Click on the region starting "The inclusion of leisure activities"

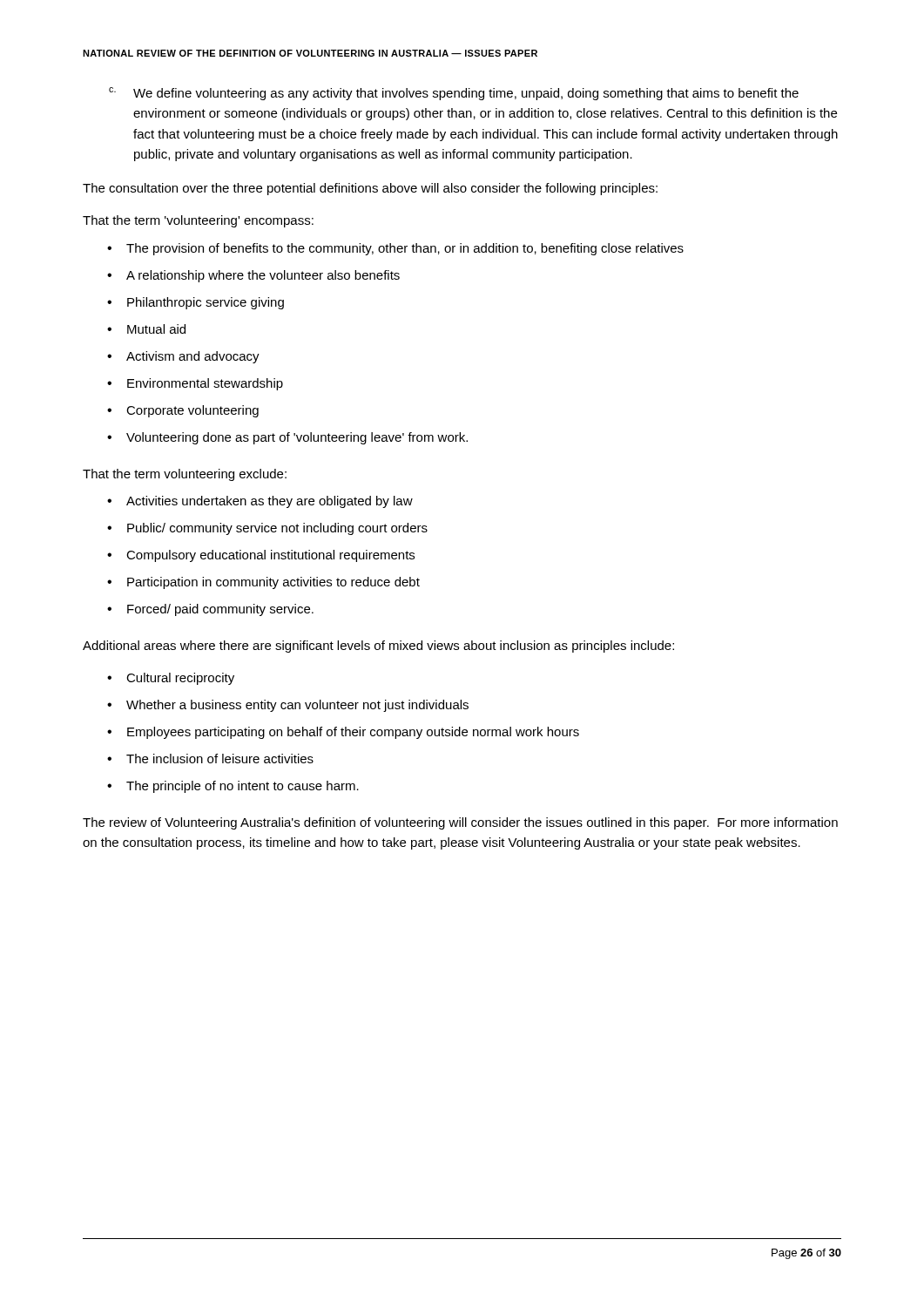coord(220,759)
